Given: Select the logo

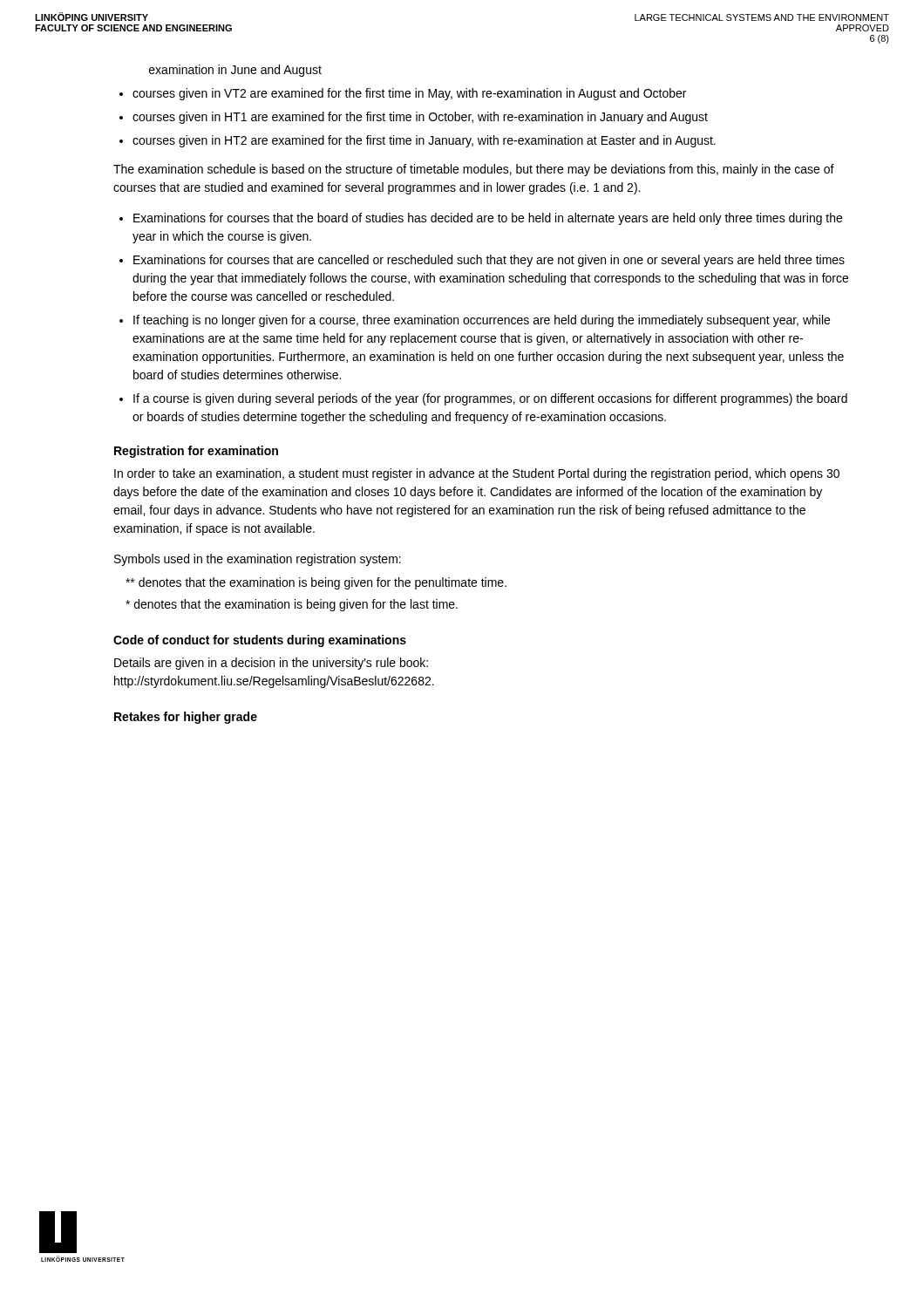Looking at the screenshot, I should pos(83,1246).
